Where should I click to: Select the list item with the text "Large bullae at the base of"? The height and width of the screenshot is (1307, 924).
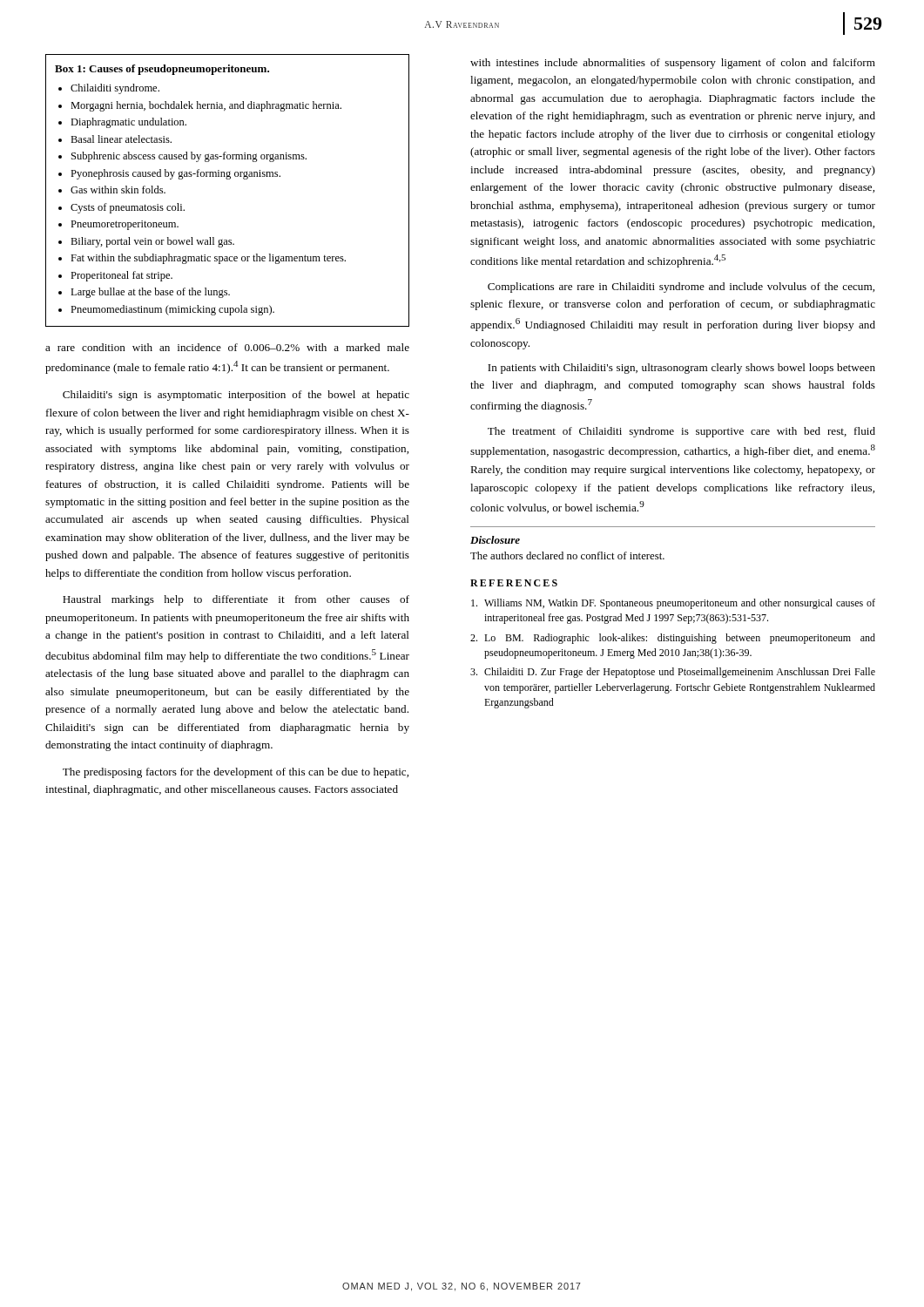tap(151, 292)
